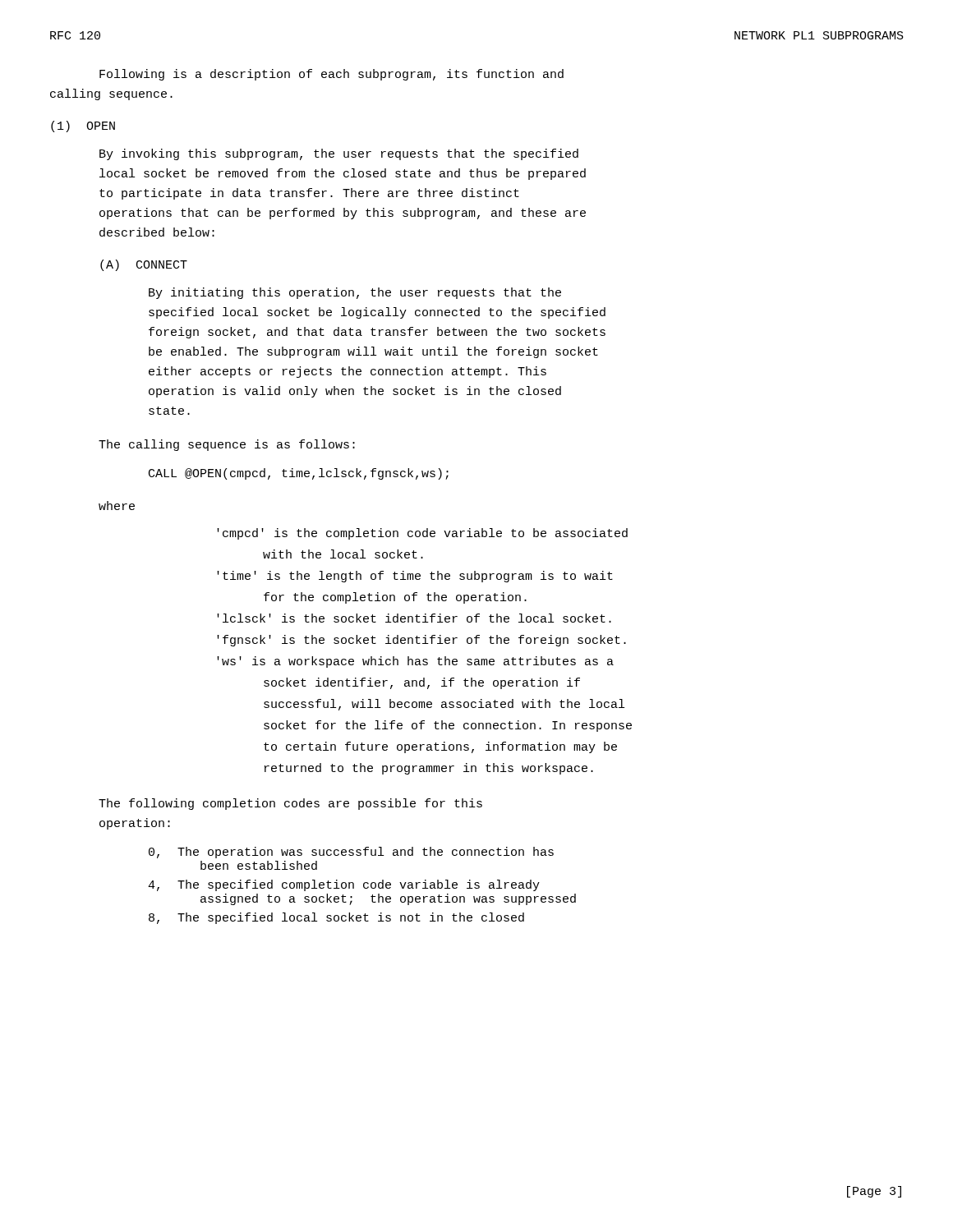Locate the text "(A) CONNECT"
Viewport: 953px width, 1232px height.
143,266
